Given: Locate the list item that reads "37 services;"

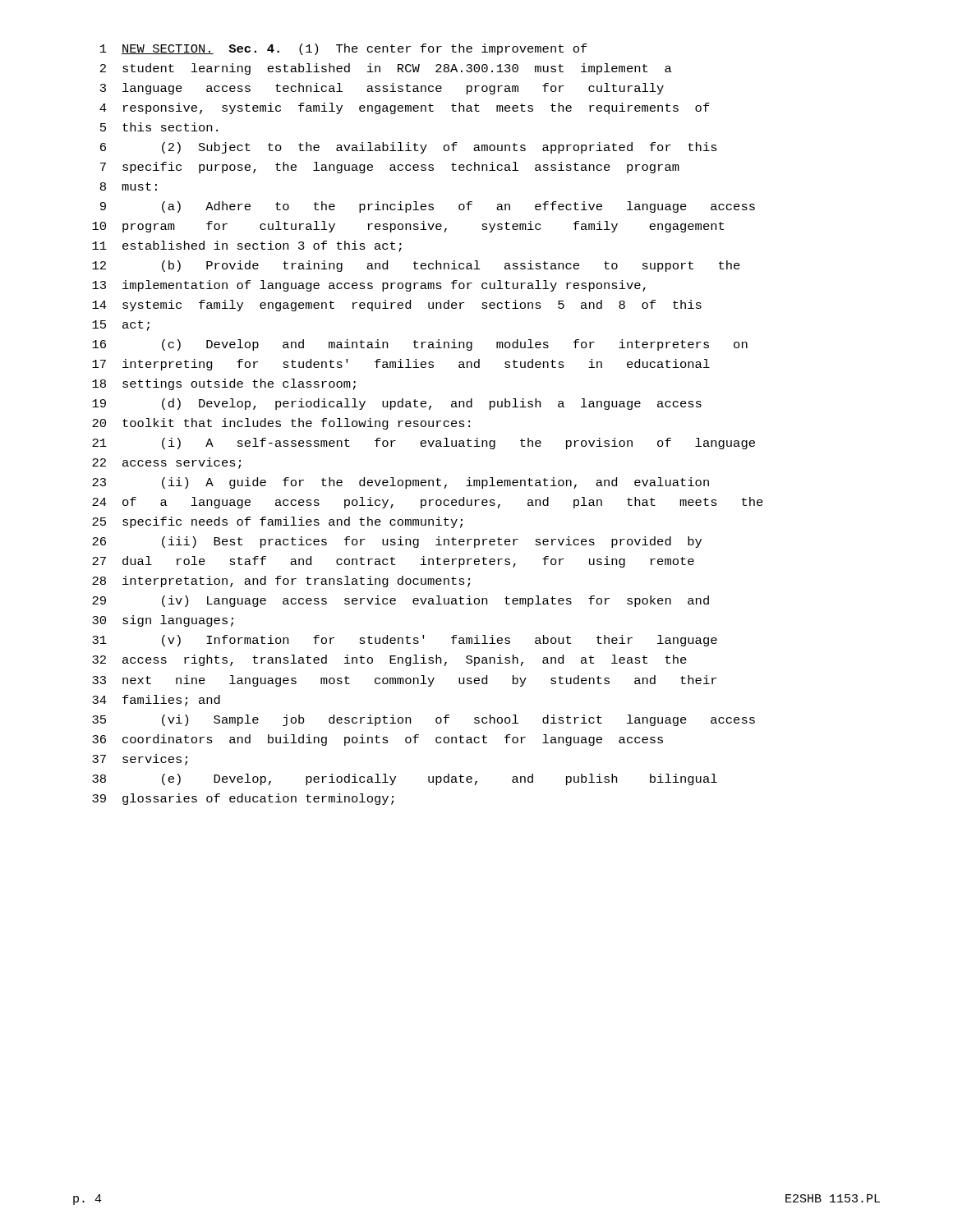Looking at the screenshot, I should (x=140, y=760).
